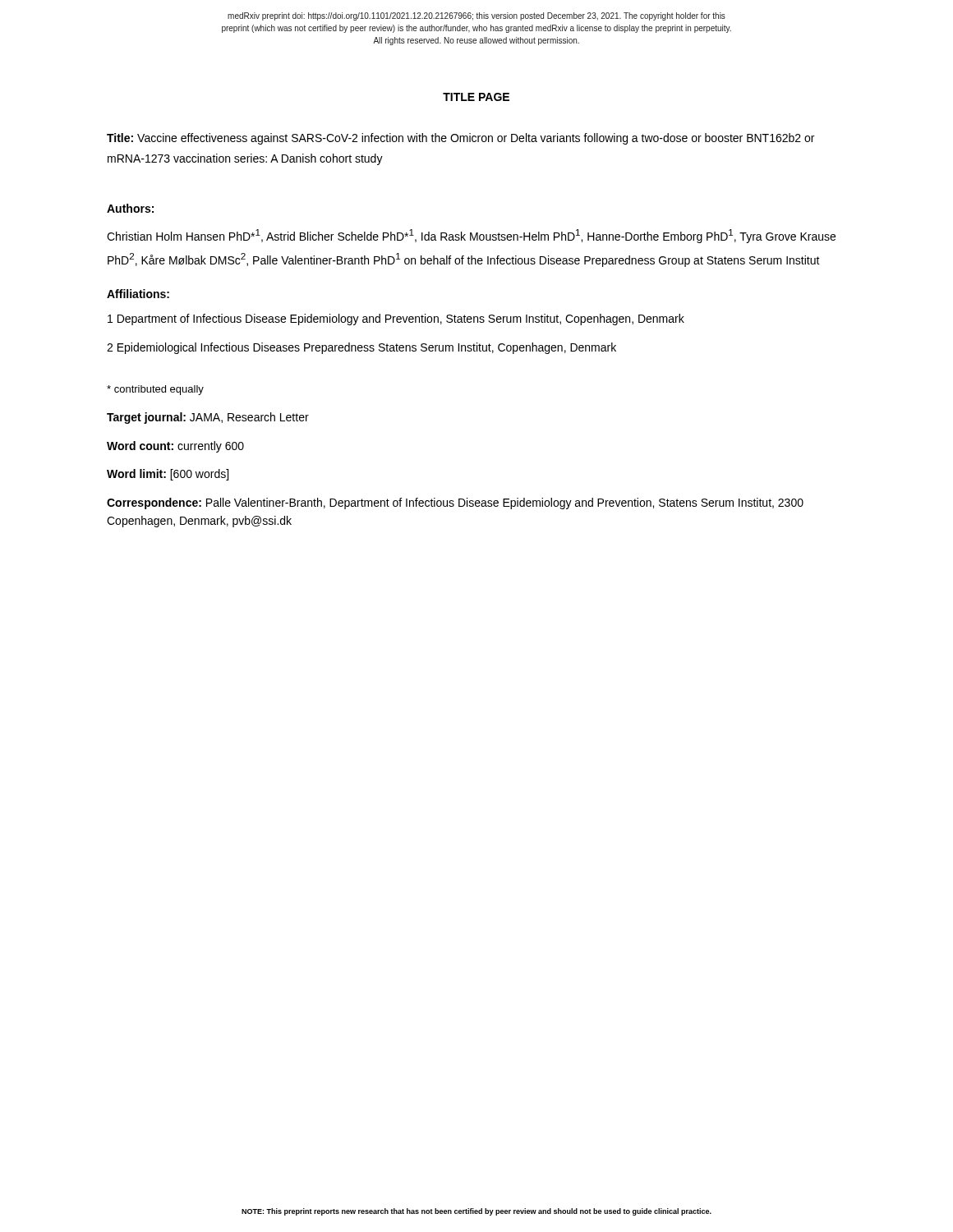Point to the text starting "1 Department of Infectious Disease Epidemiology and Prevention,"
Viewport: 953px width, 1232px height.
click(x=395, y=319)
